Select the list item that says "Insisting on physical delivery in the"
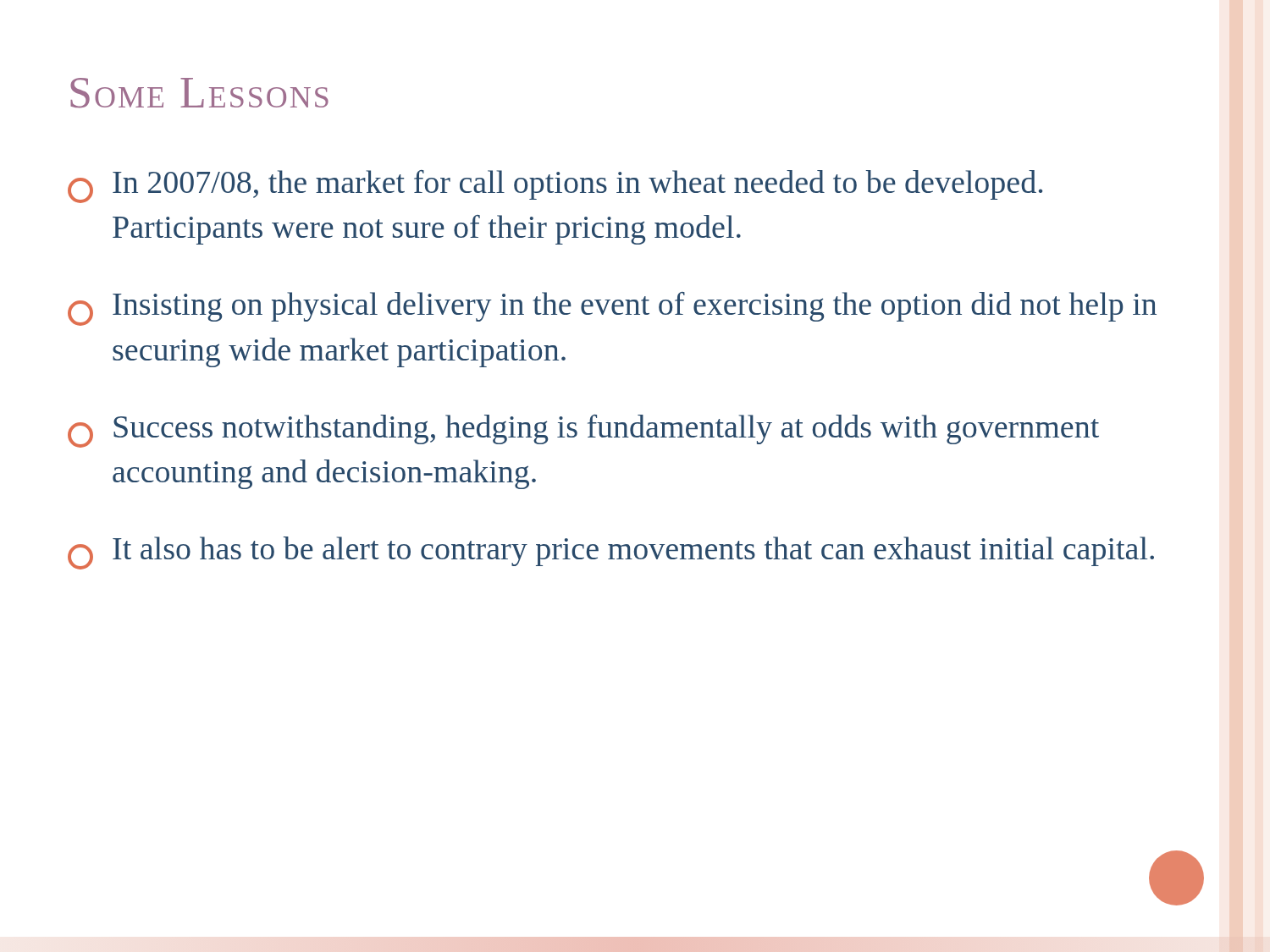This screenshot has width=1270, height=952. 622,327
